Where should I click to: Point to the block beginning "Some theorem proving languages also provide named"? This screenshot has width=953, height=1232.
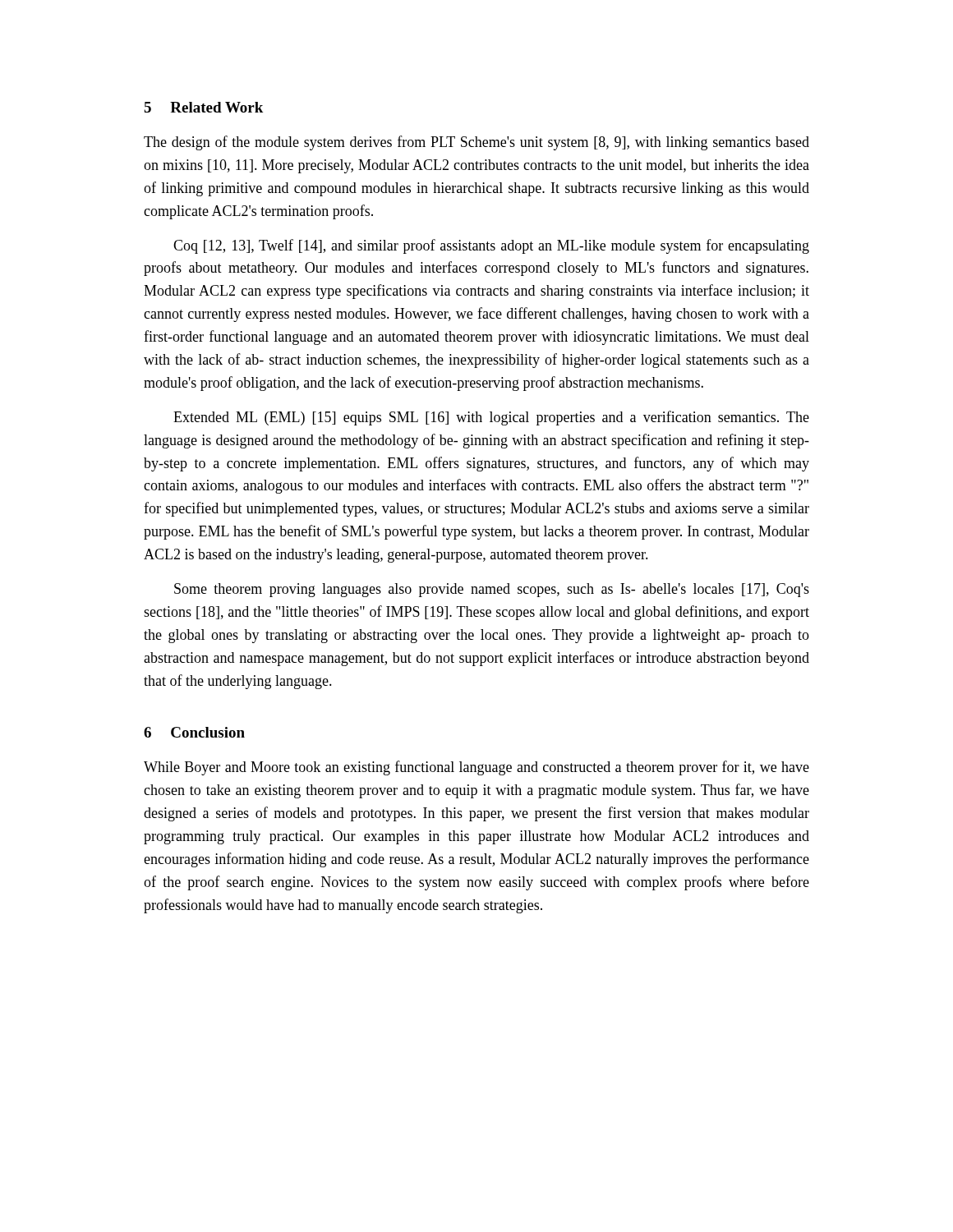click(x=476, y=636)
